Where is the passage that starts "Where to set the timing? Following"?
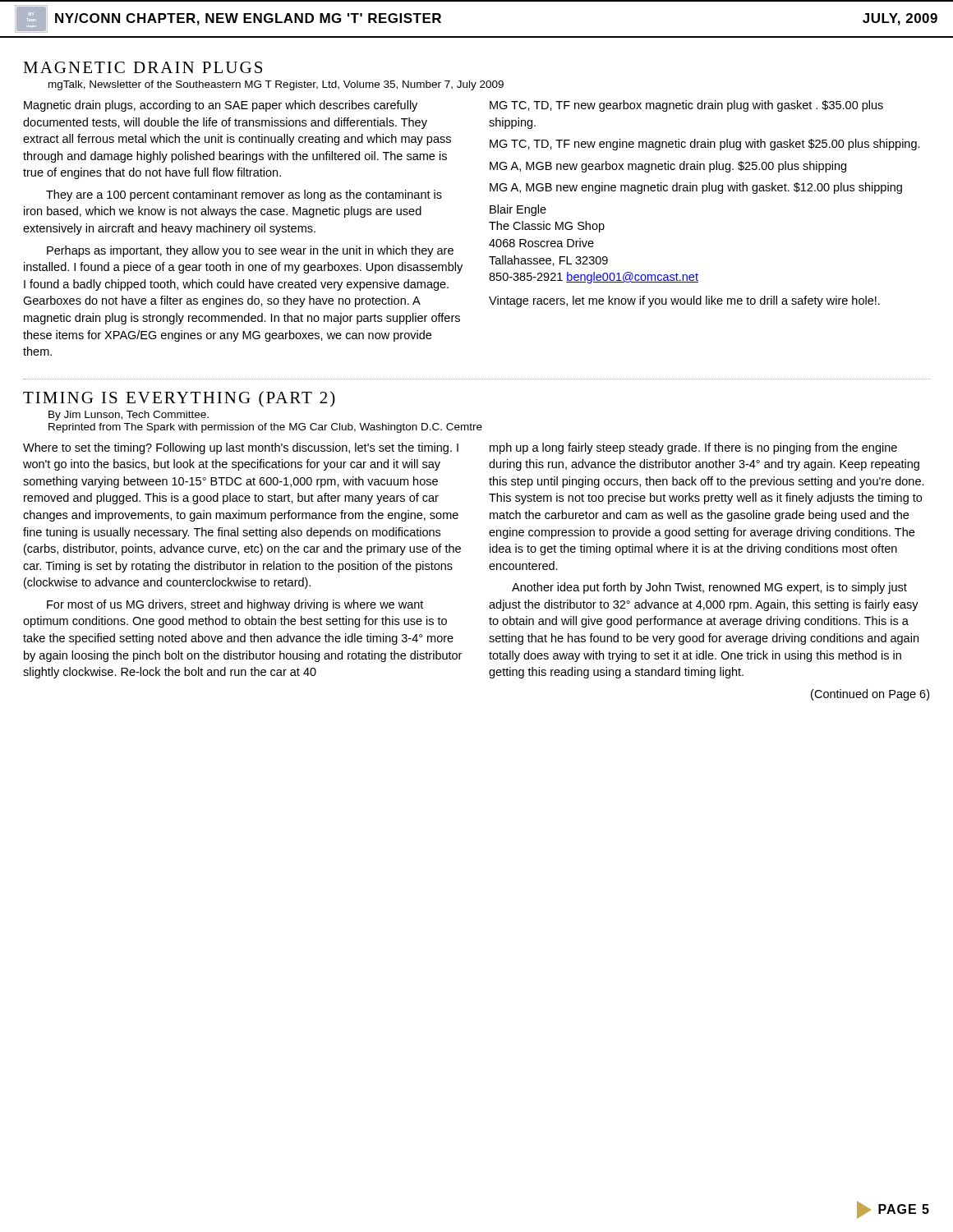This screenshot has height=1232, width=953. click(x=244, y=560)
